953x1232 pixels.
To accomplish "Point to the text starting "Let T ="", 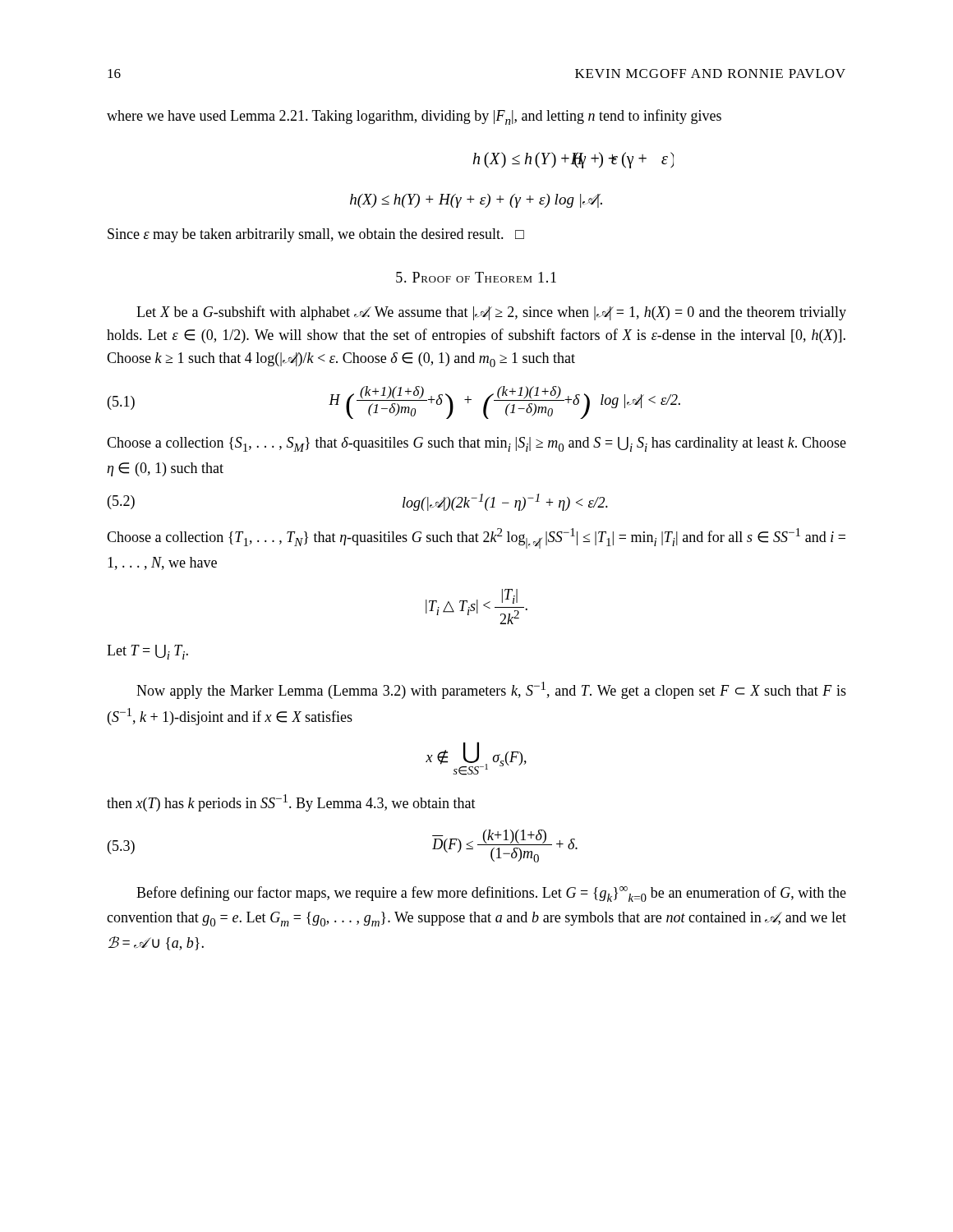I will (476, 684).
